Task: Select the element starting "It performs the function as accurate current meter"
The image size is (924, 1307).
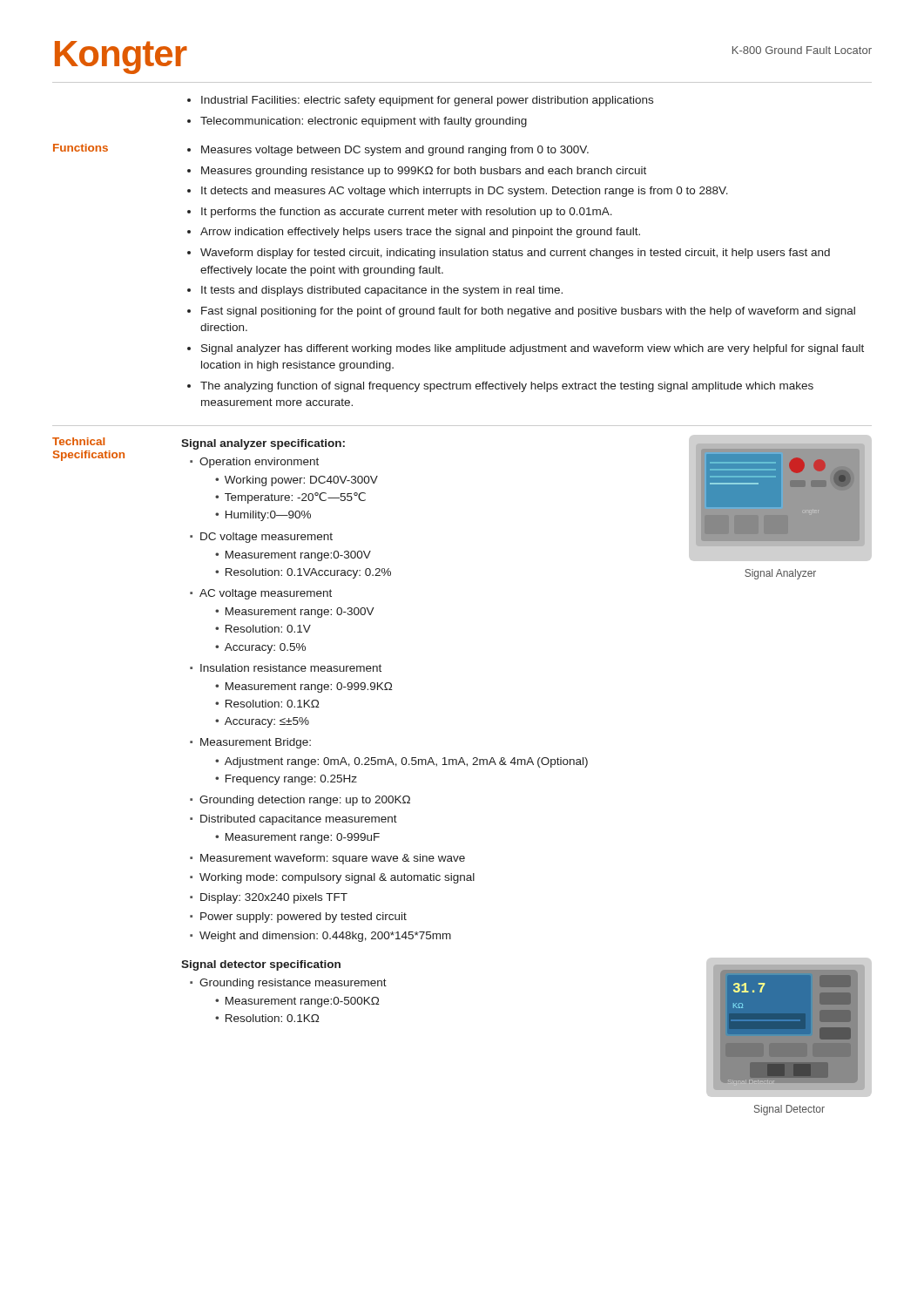Action: (406, 211)
